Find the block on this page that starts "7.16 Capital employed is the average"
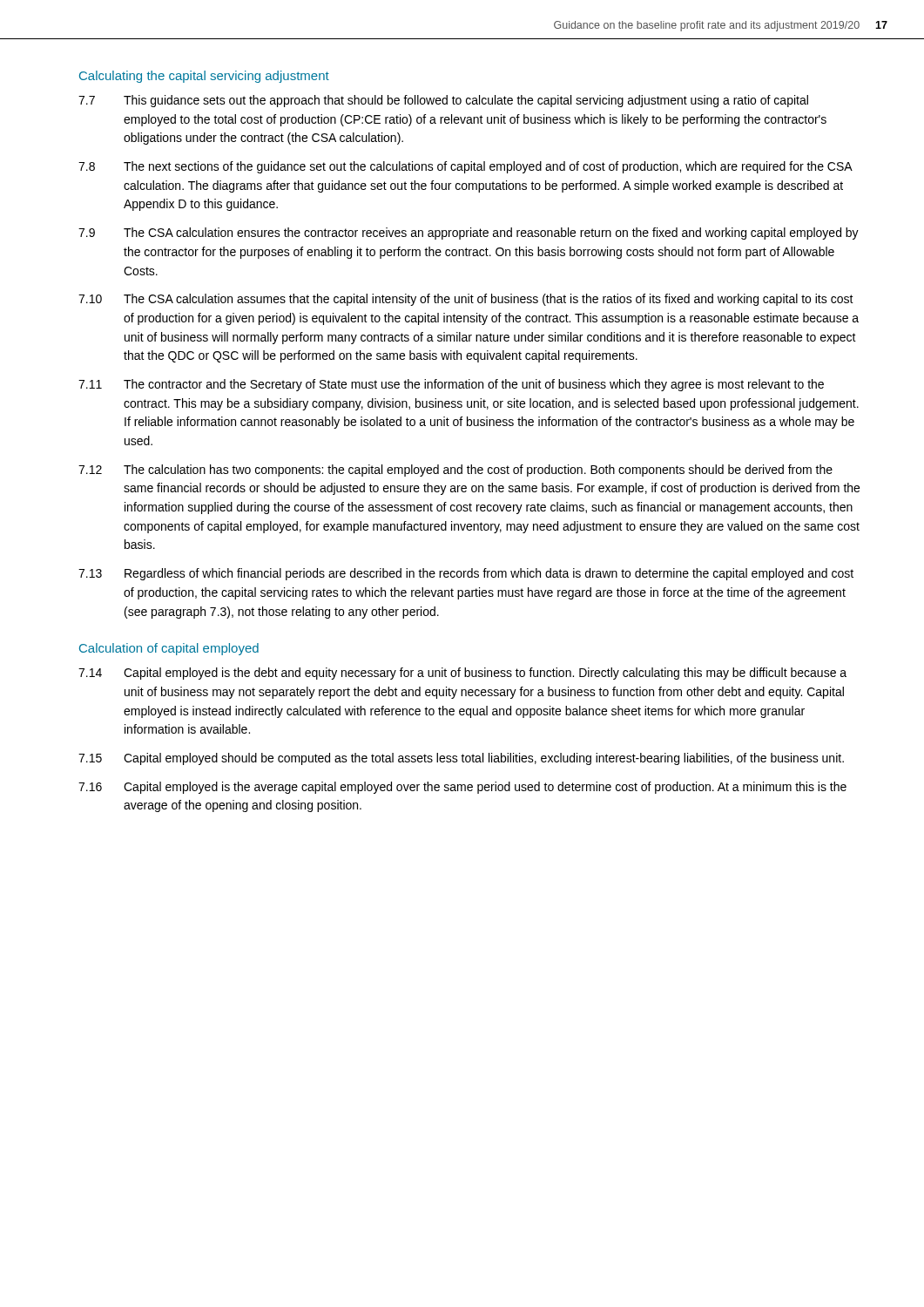Image resolution: width=924 pixels, height=1307 pixels. (x=470, y=797)
